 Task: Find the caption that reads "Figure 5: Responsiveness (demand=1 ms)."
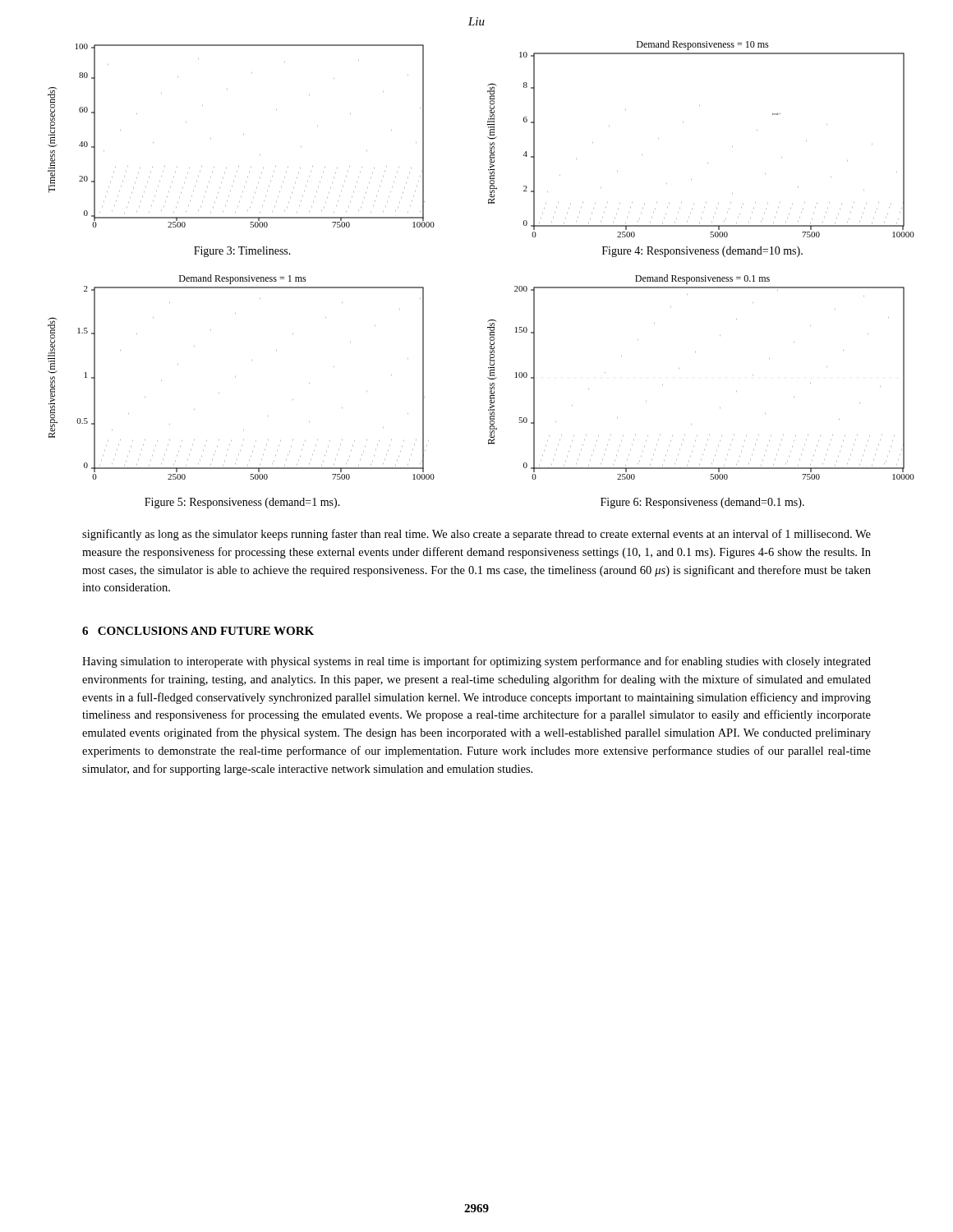[x=242, y=502]
